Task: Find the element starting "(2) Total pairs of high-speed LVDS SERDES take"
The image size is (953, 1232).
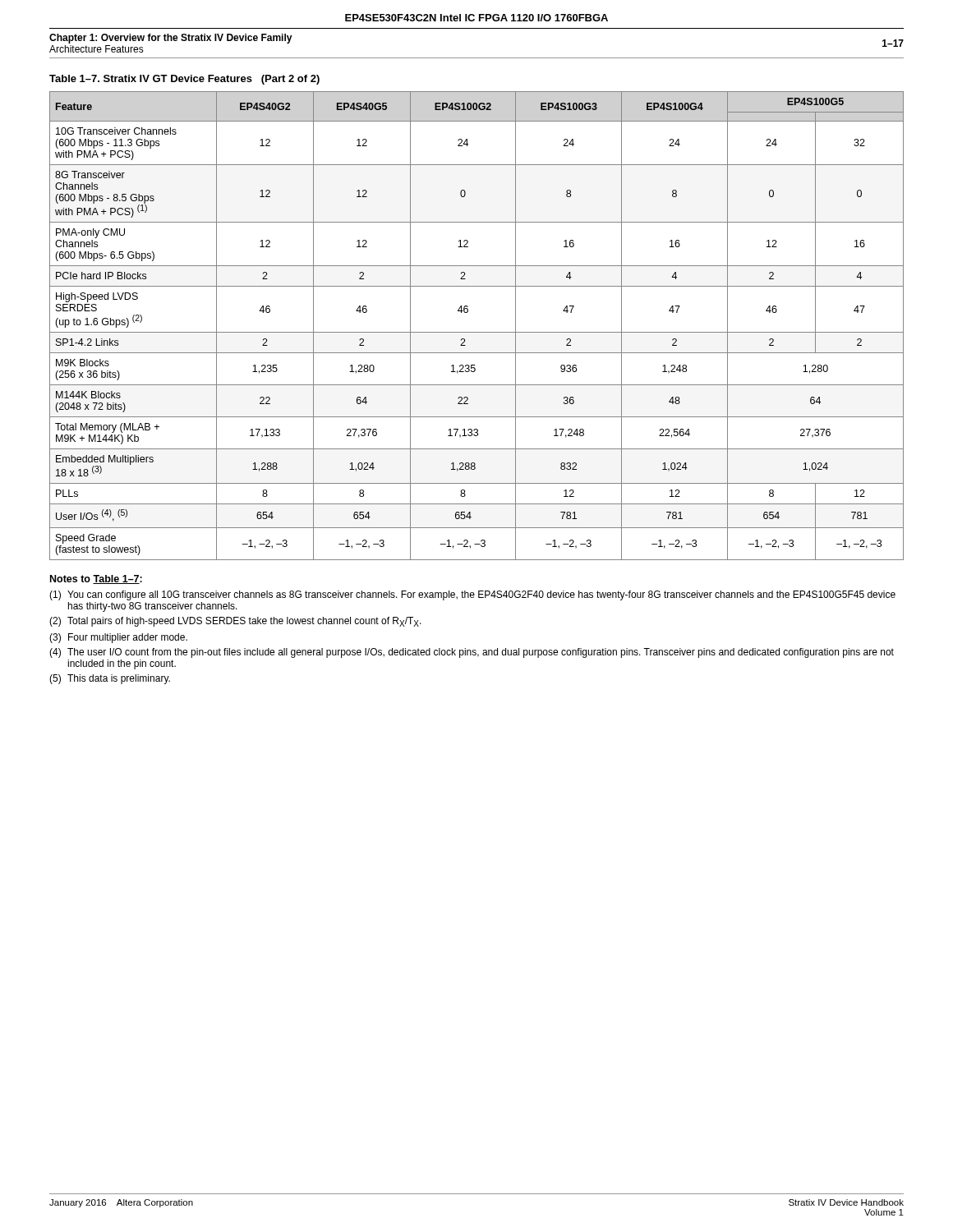Action: click(x=236, y=622)
